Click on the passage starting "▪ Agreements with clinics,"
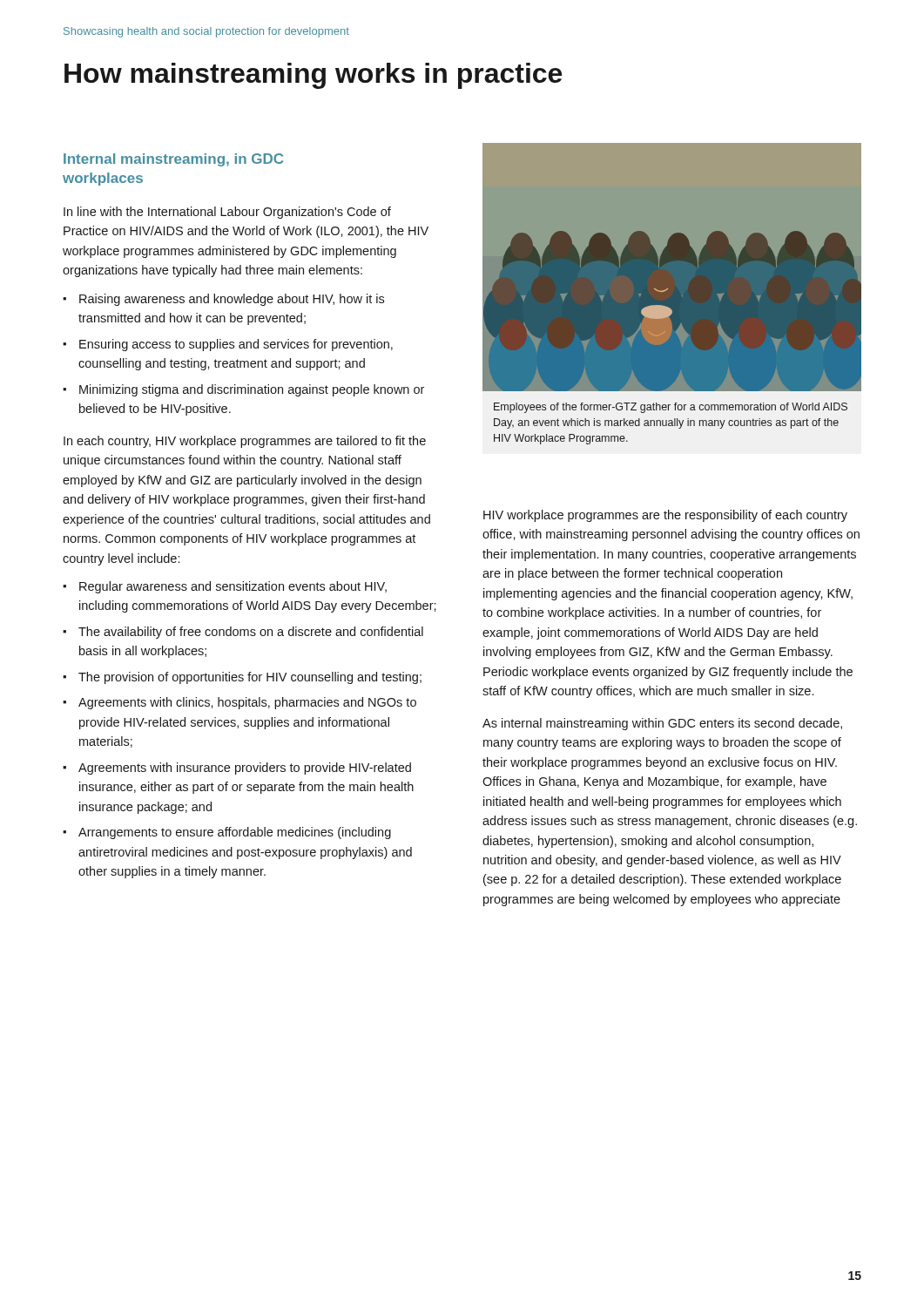Image resolution: width=924 pixels, height=1307 pixels. pyautogui.click(x=250, y=722)
